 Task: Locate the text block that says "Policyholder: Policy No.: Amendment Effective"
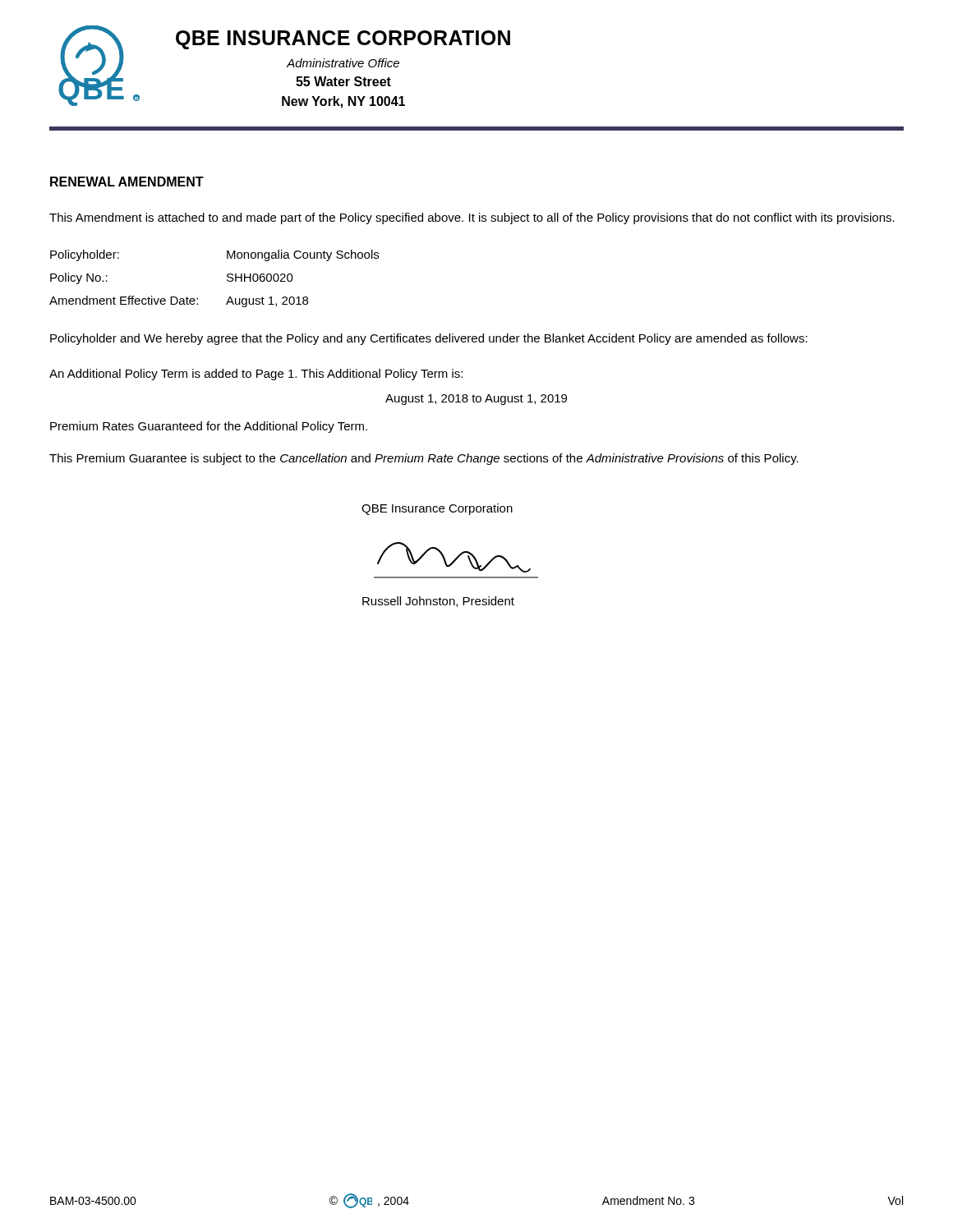pyautogui.click(x=84, y=255)
